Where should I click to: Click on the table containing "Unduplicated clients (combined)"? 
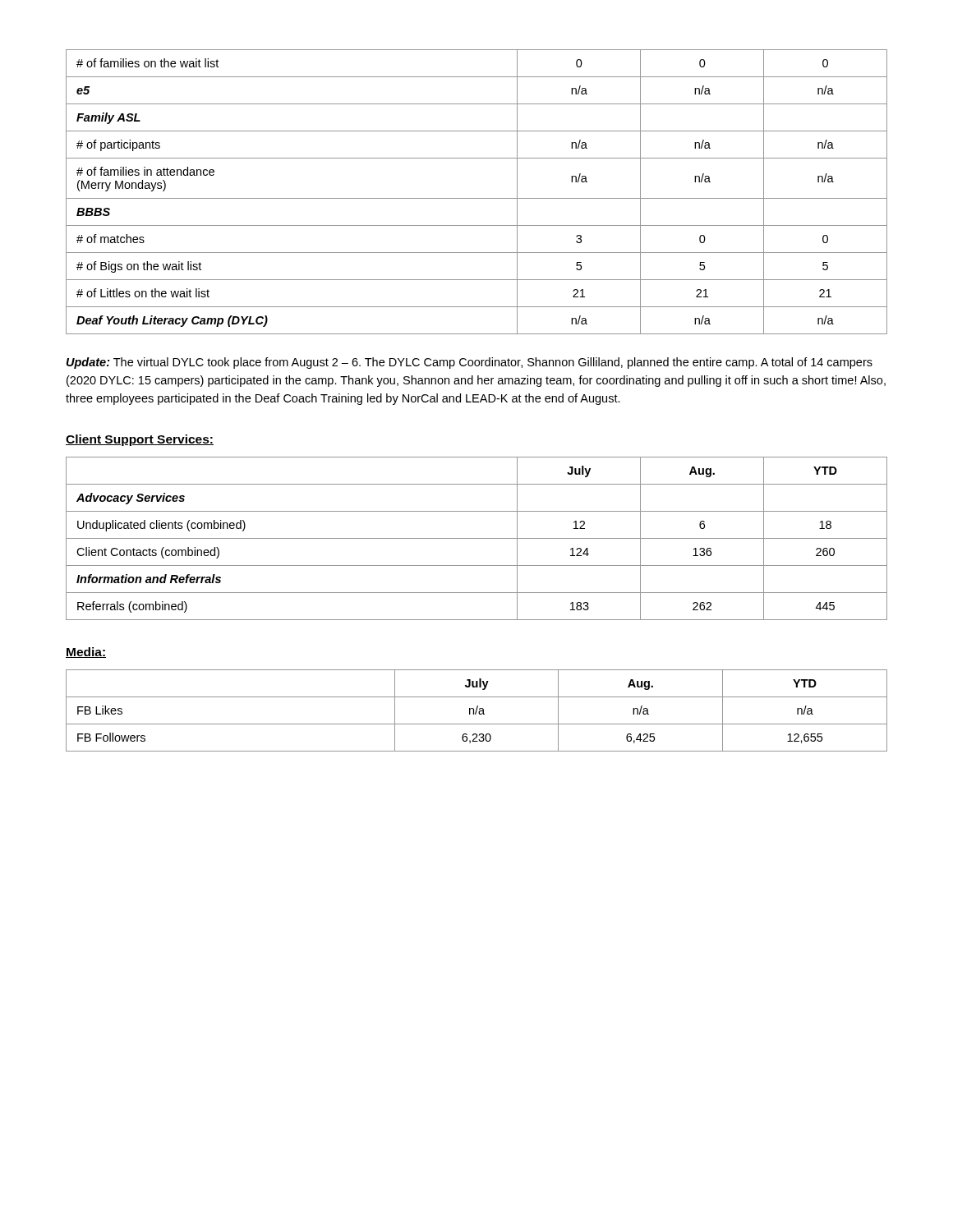coord(476,539)
